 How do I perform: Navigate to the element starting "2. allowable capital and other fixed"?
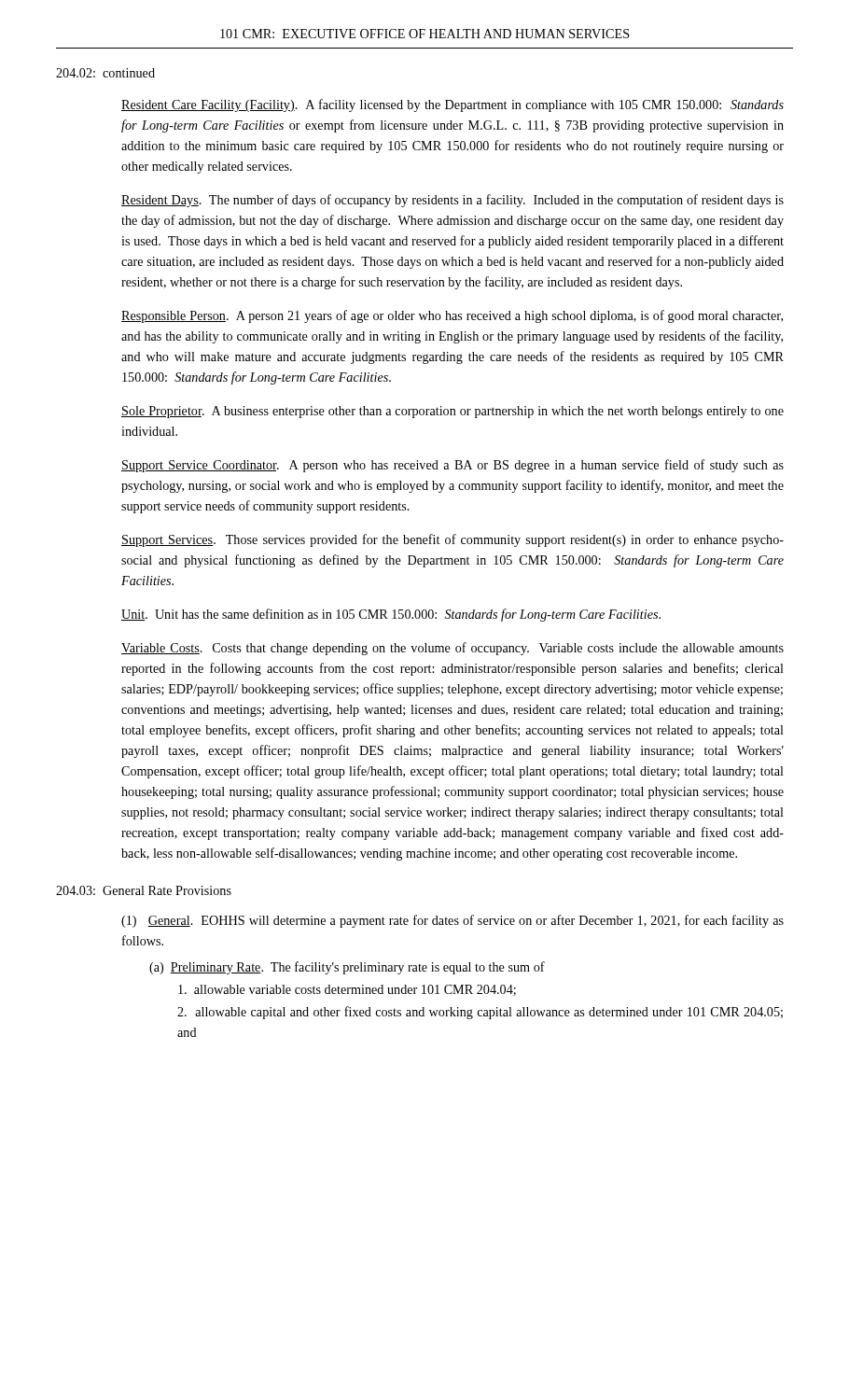click(480, 1022)
